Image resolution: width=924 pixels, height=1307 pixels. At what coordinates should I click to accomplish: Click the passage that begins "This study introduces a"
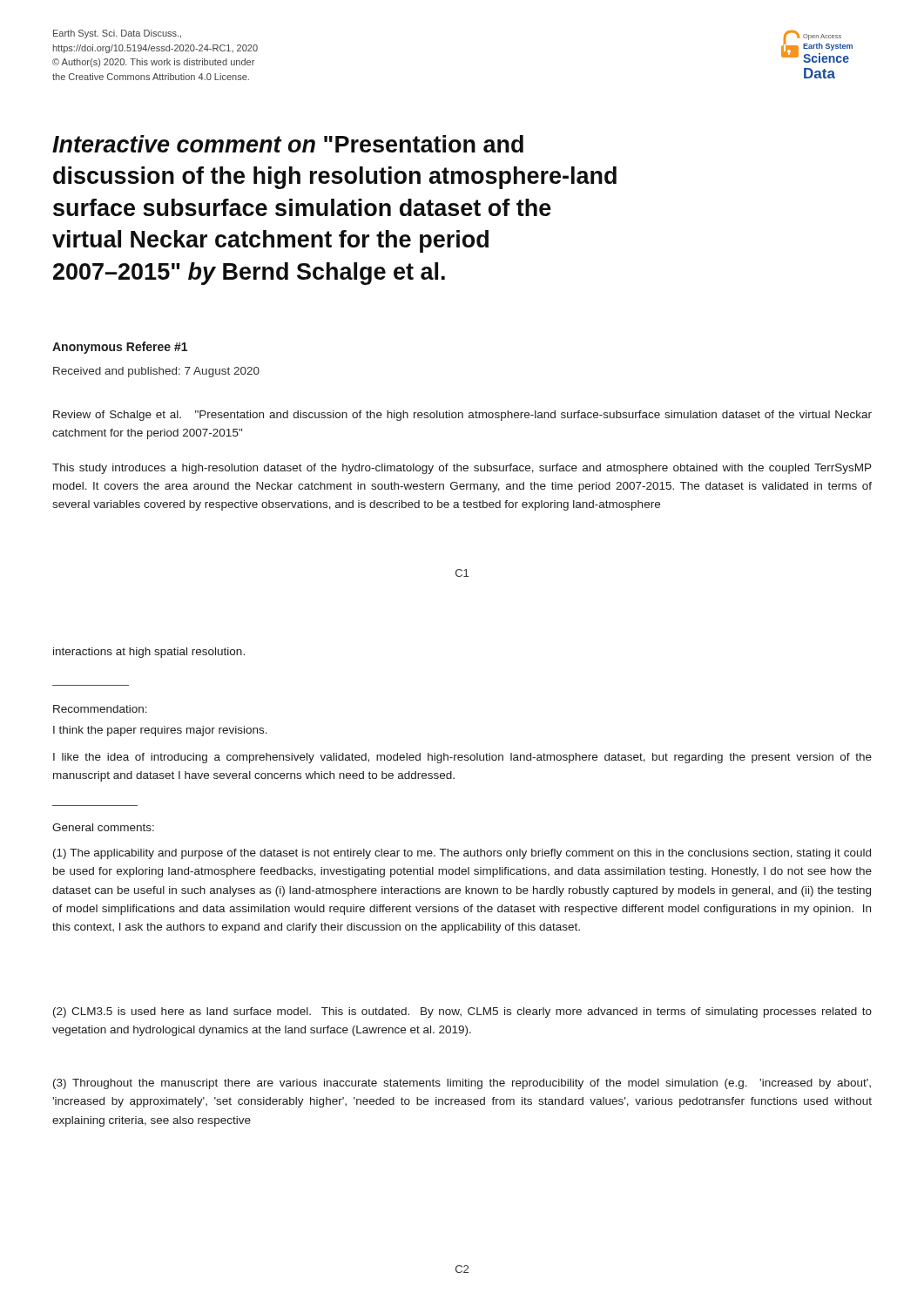click(x=462, y=486)
